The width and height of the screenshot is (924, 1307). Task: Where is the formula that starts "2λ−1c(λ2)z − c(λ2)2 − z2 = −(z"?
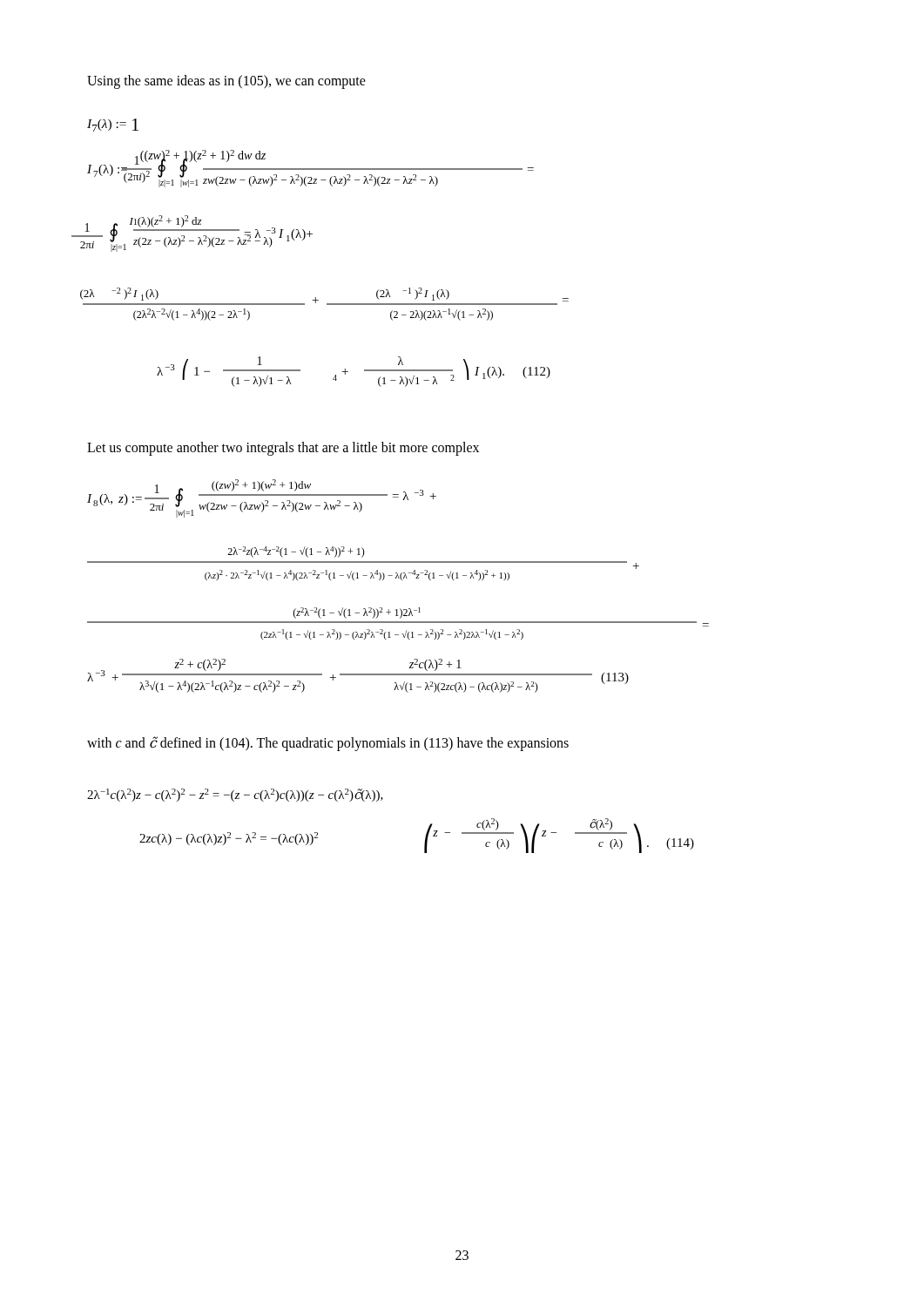click(418, 829)
